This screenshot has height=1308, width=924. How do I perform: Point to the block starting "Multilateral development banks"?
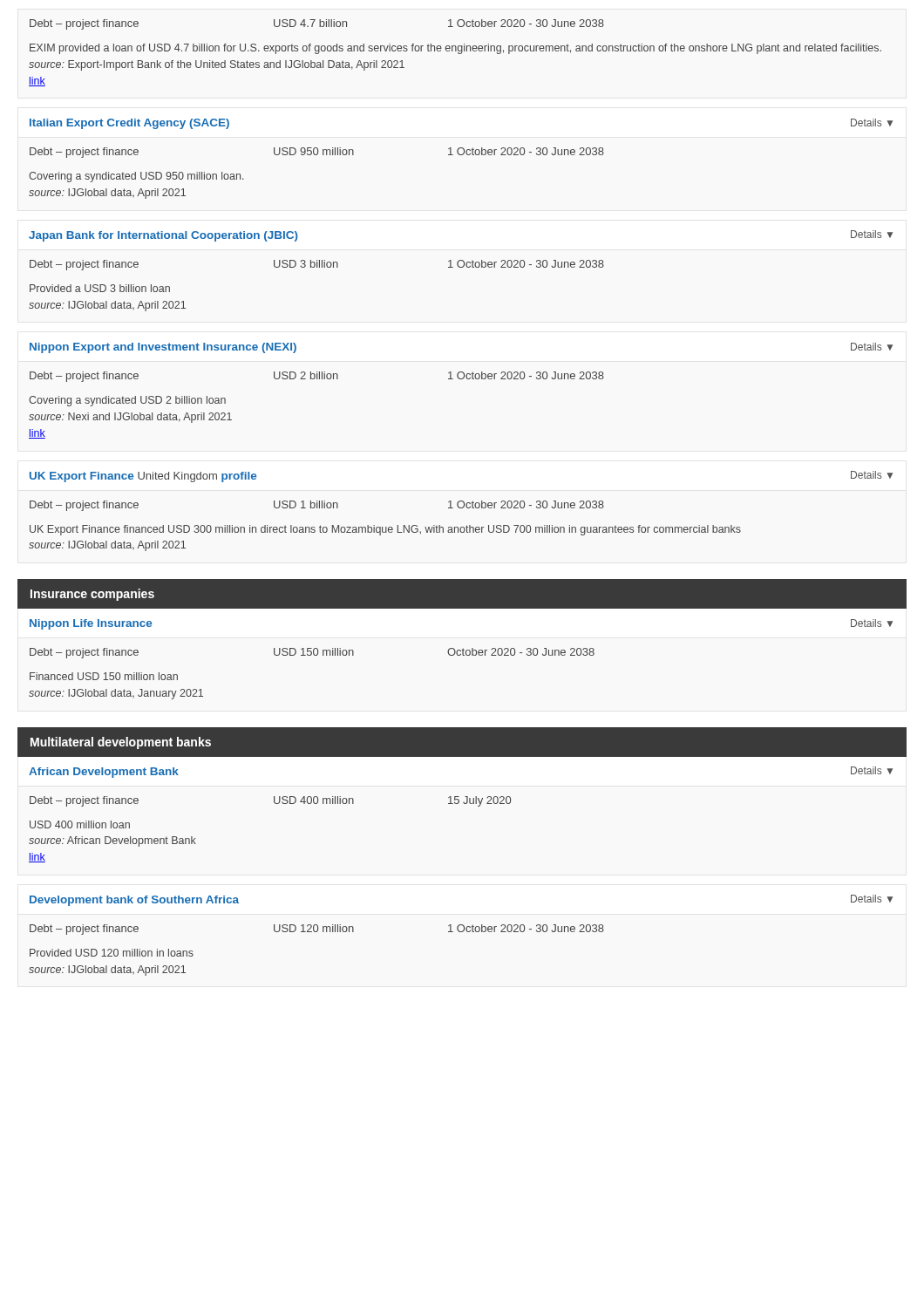tap(121, 742)
